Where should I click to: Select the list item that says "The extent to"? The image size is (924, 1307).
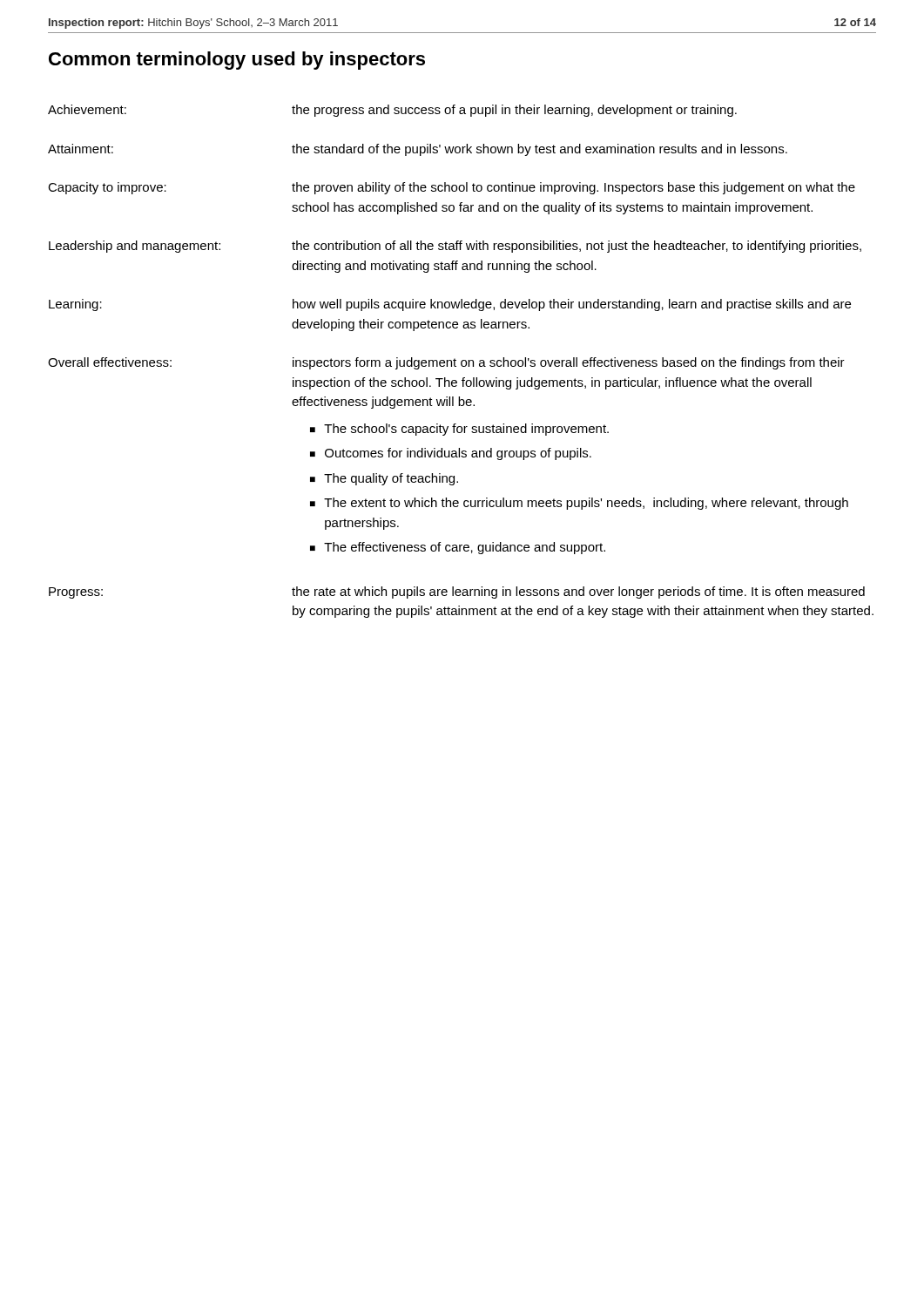(x=586, y=512)
